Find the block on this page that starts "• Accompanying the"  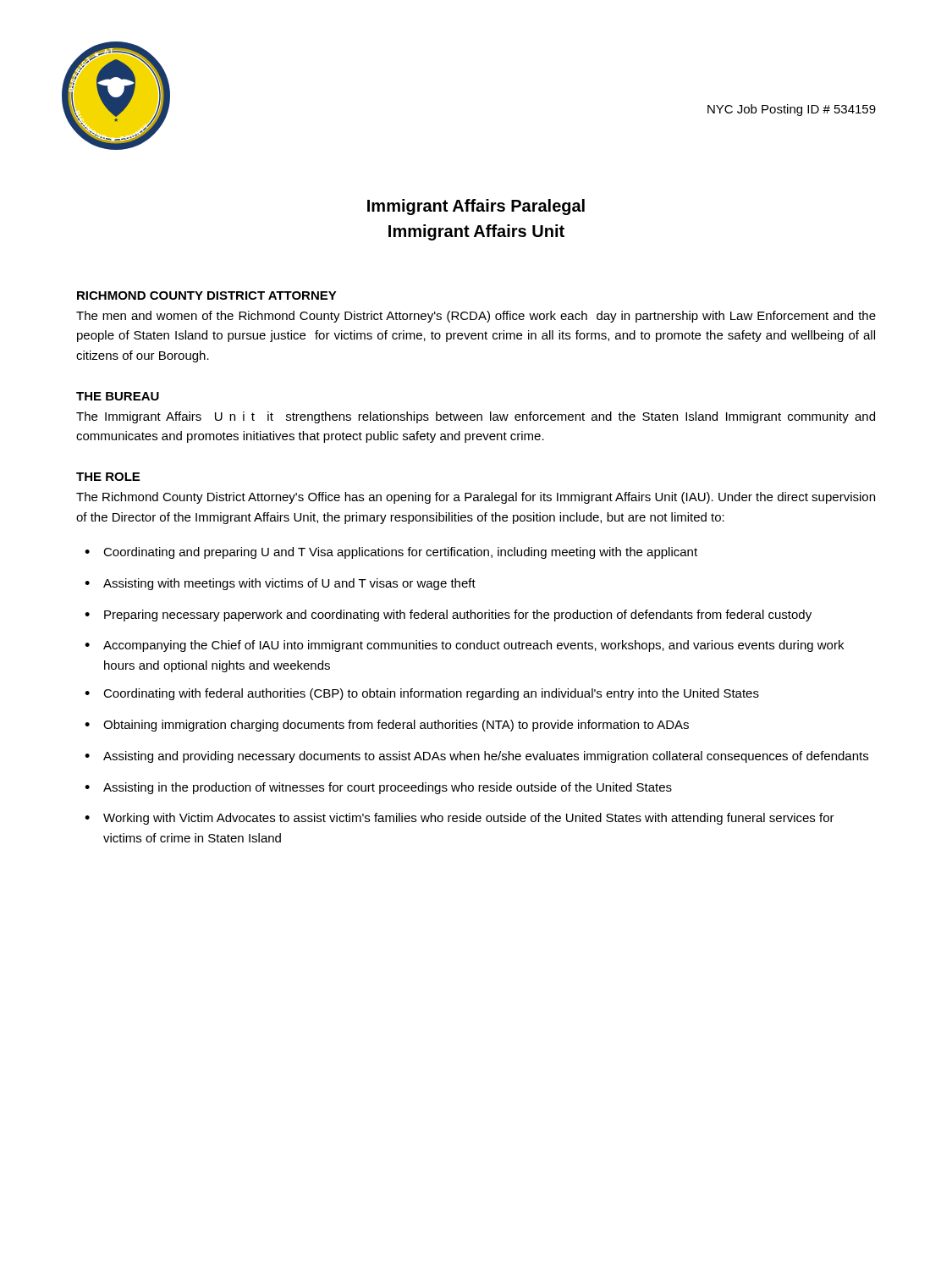click(480, 655)
